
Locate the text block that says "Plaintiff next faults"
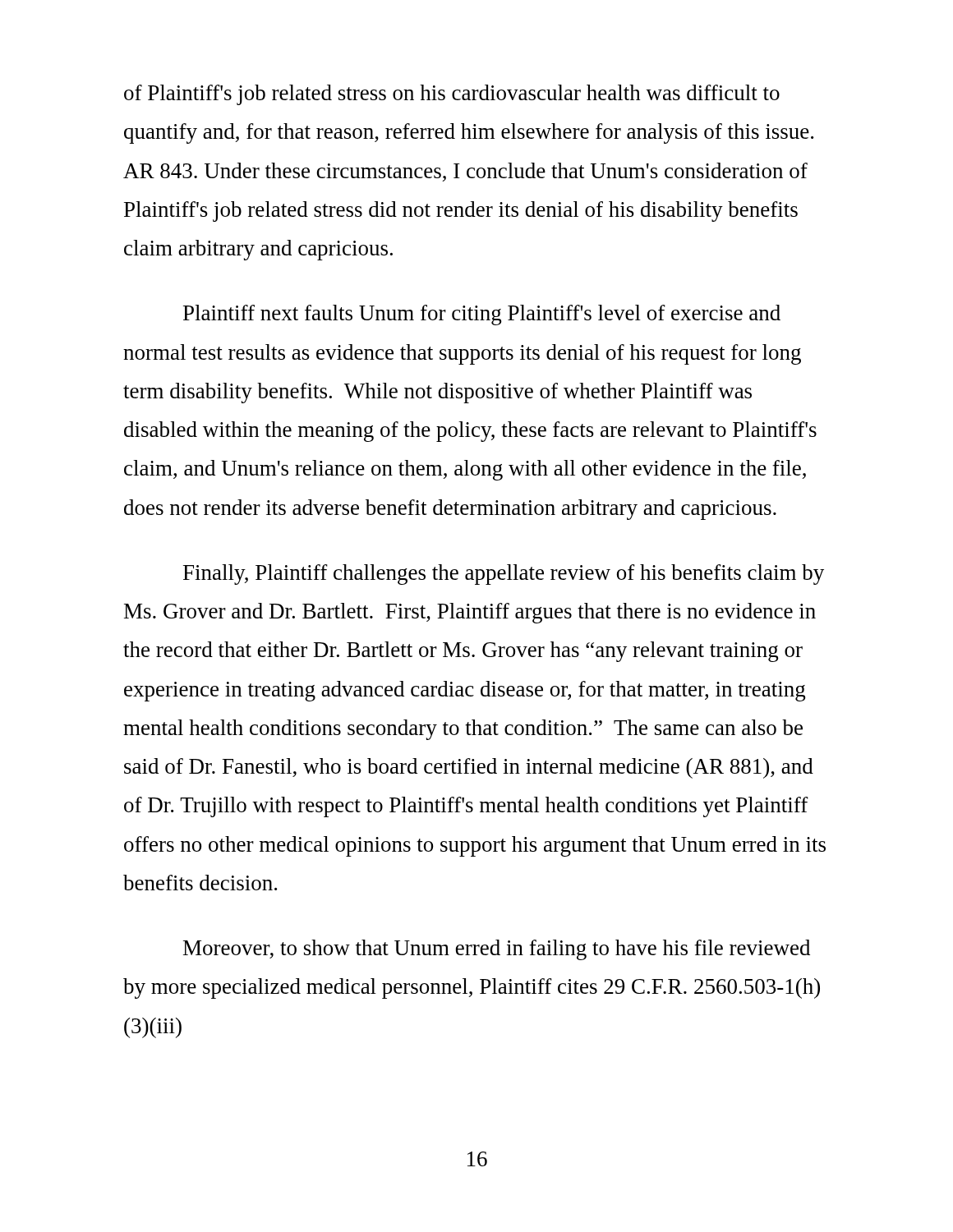(x=470, y=410)
